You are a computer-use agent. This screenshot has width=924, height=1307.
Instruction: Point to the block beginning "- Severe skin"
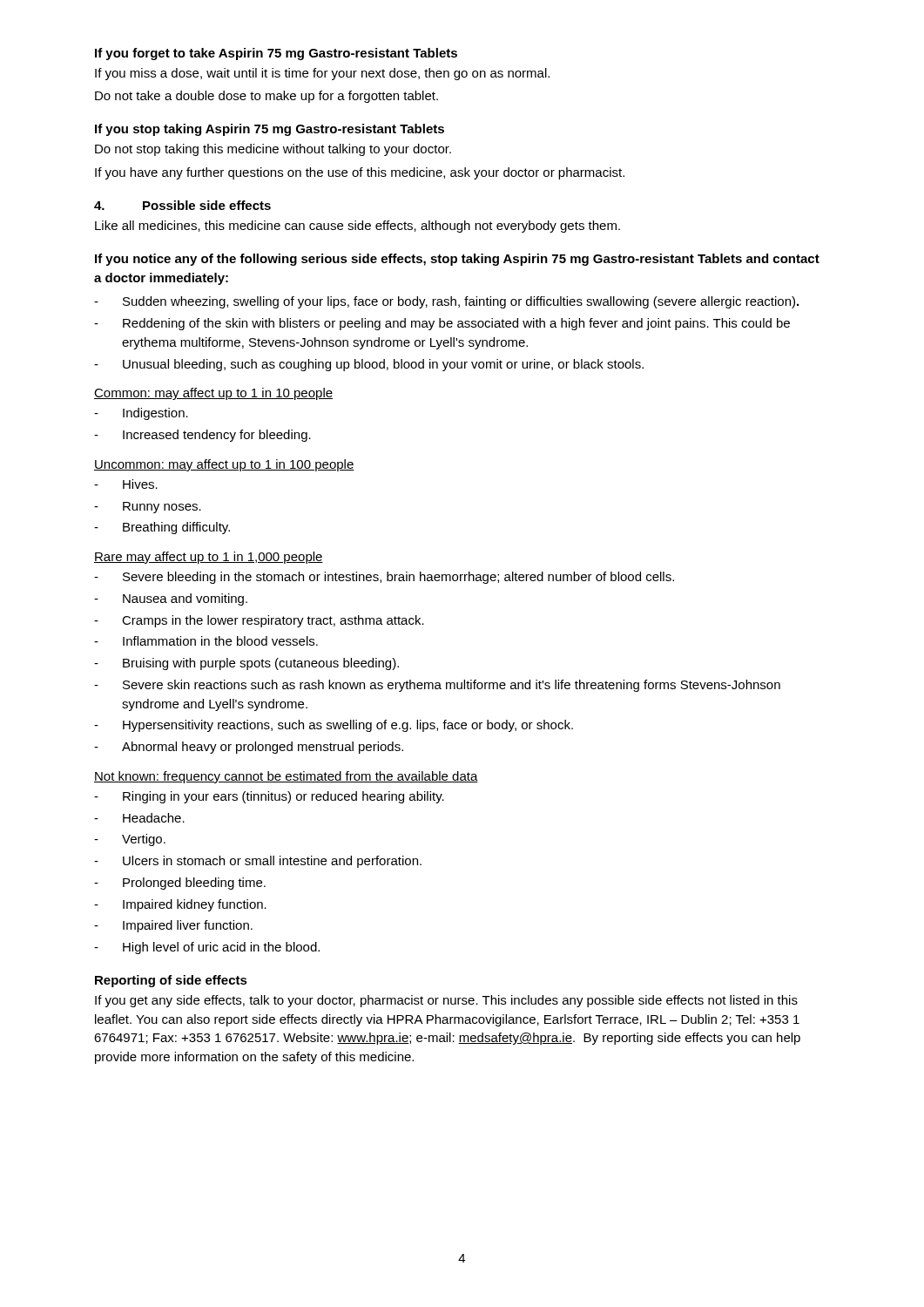coord(462,694)
